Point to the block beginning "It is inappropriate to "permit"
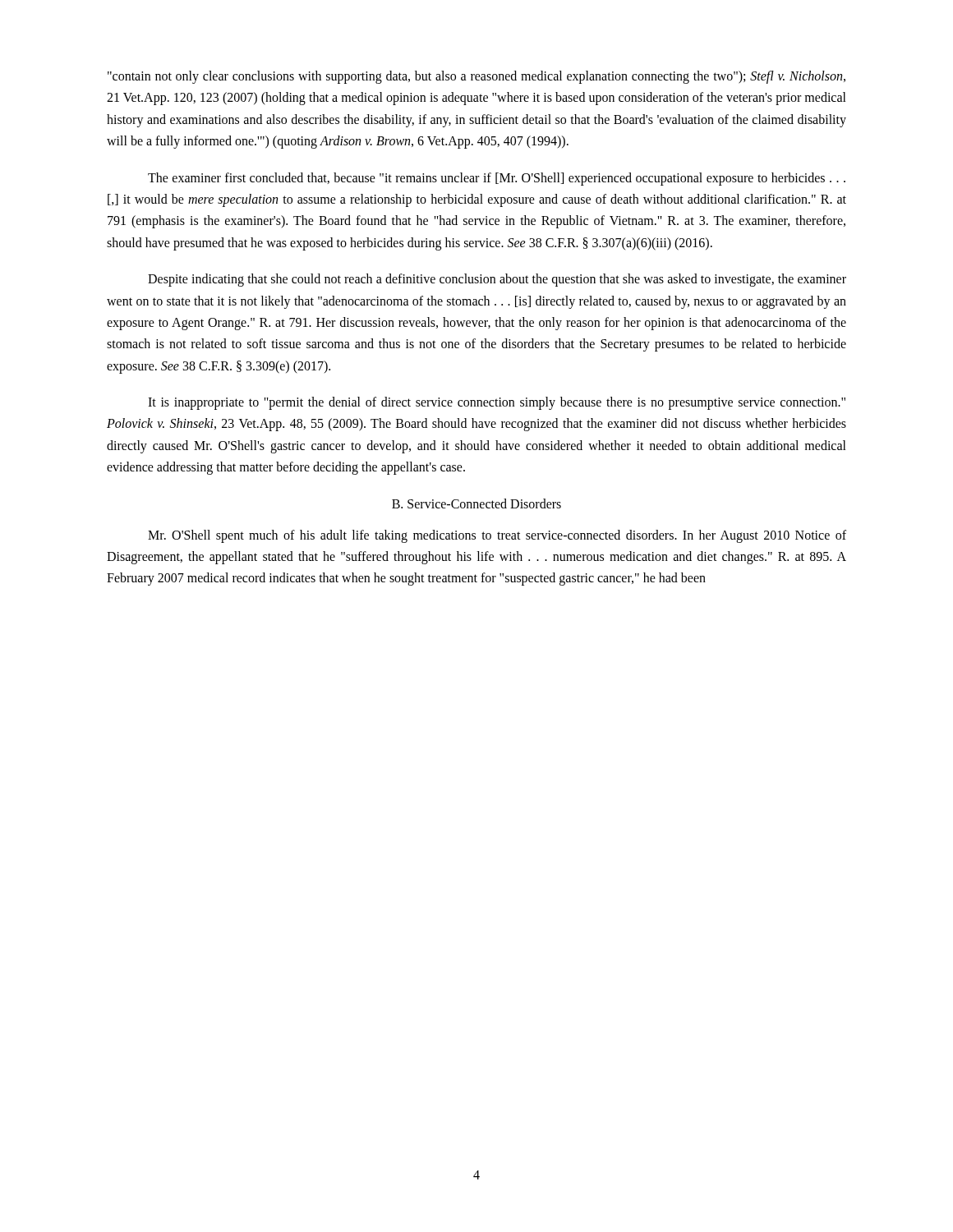 476,435
